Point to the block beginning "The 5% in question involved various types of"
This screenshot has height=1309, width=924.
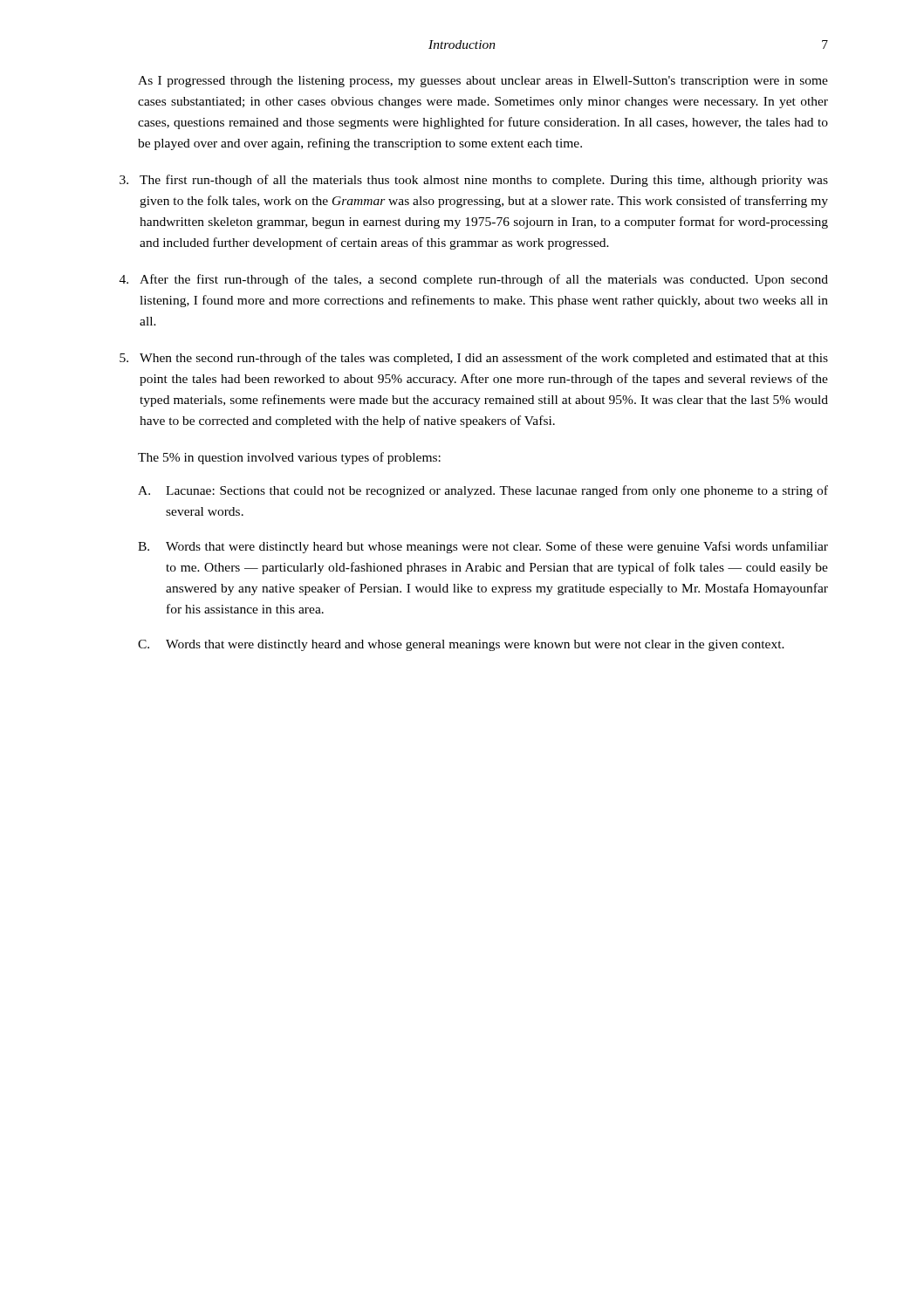click(290, 457)
